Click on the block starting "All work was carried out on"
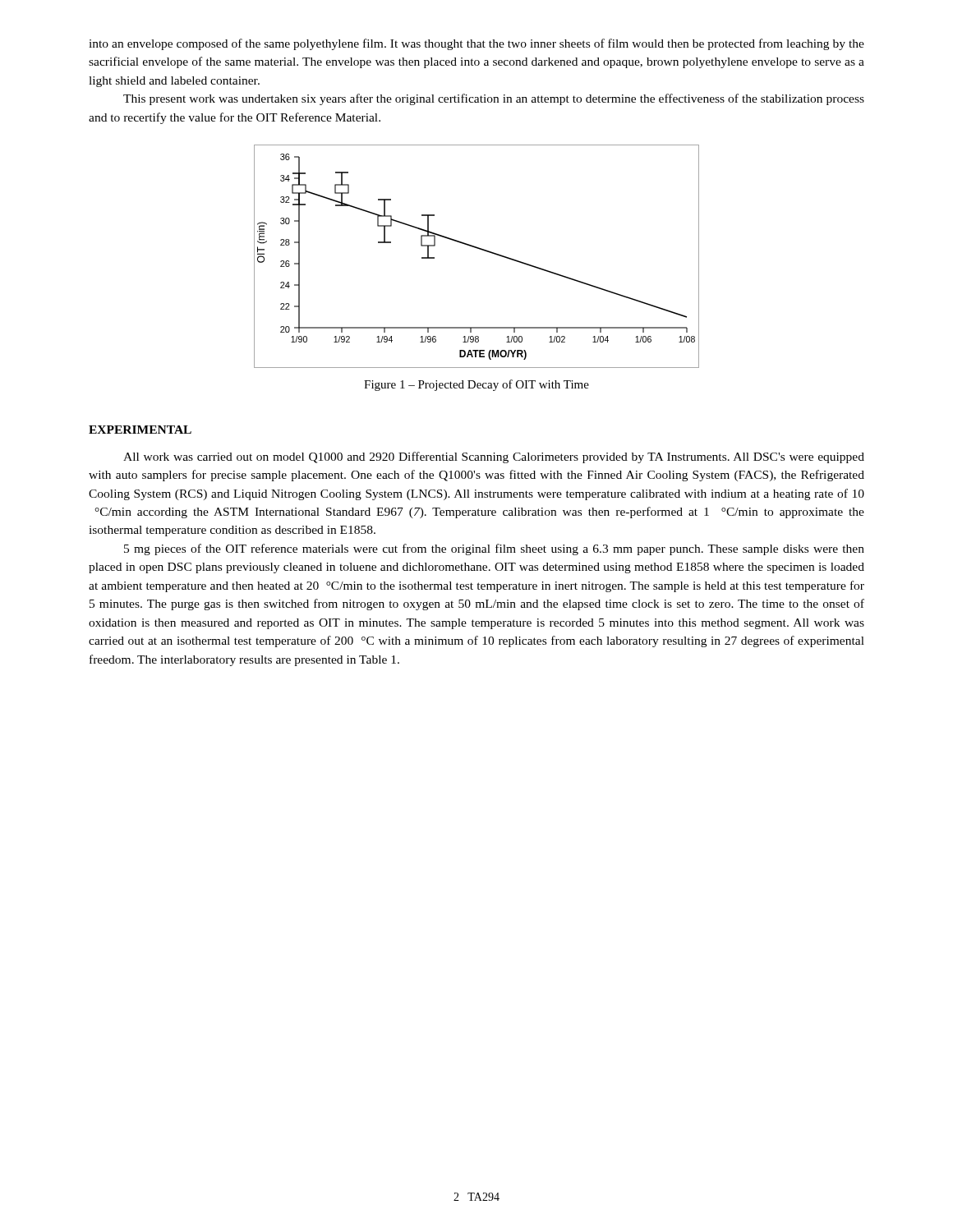The width and height of the screenshot is (953, 1232). (476, 558)
